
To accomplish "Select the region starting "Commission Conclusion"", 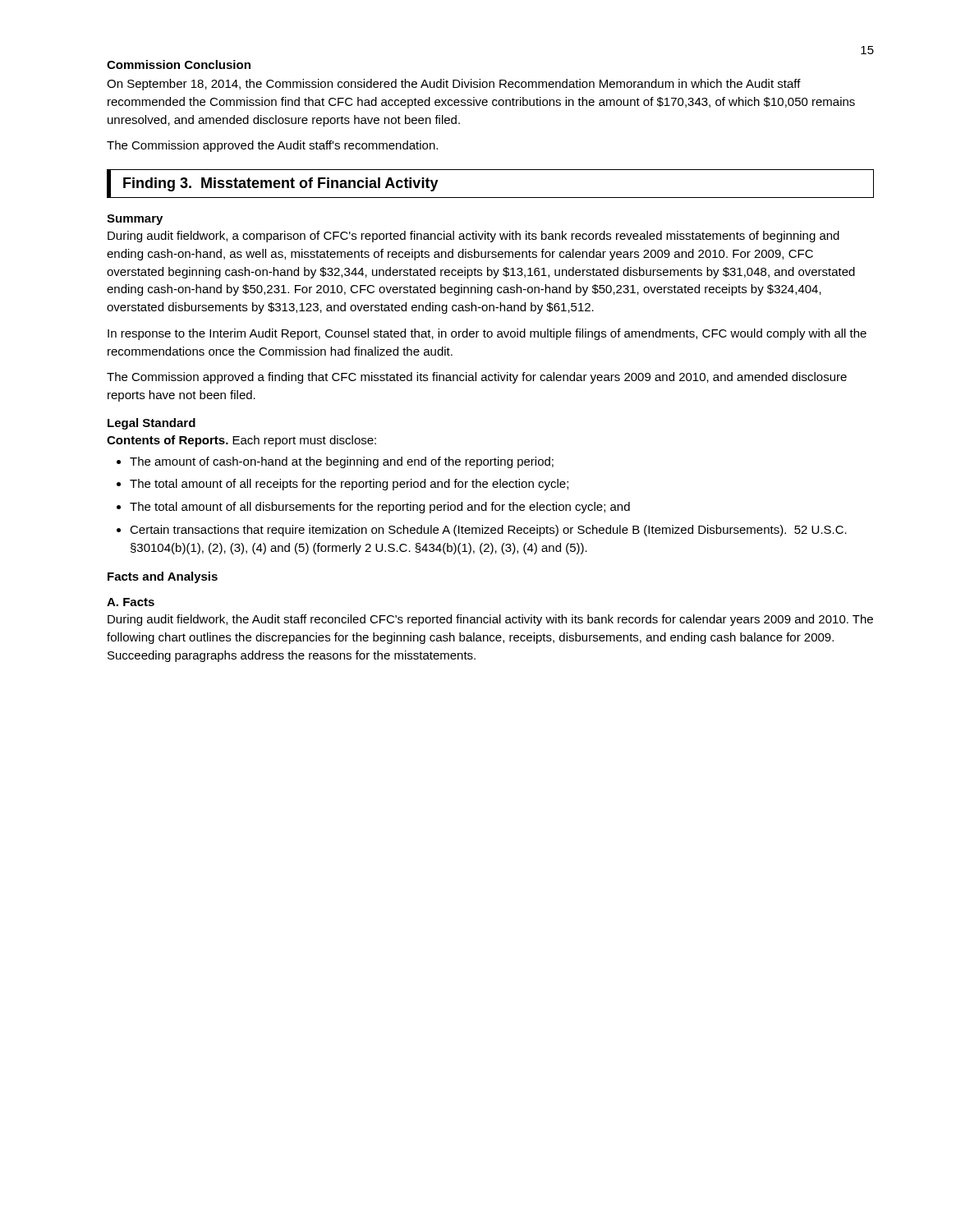I will point(179,64).
